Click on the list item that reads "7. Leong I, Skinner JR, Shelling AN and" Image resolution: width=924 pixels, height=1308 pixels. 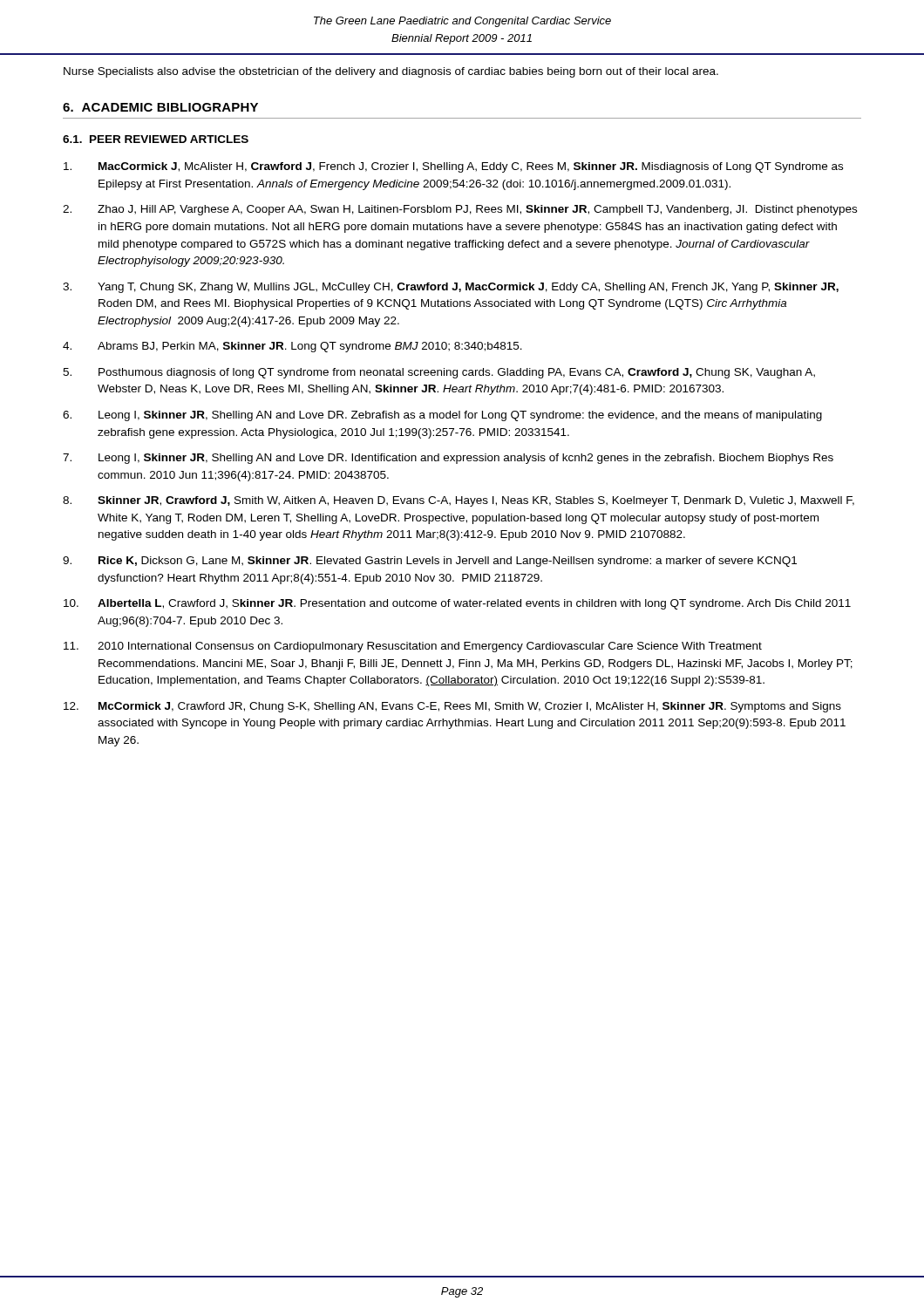(x=462, y=466)
